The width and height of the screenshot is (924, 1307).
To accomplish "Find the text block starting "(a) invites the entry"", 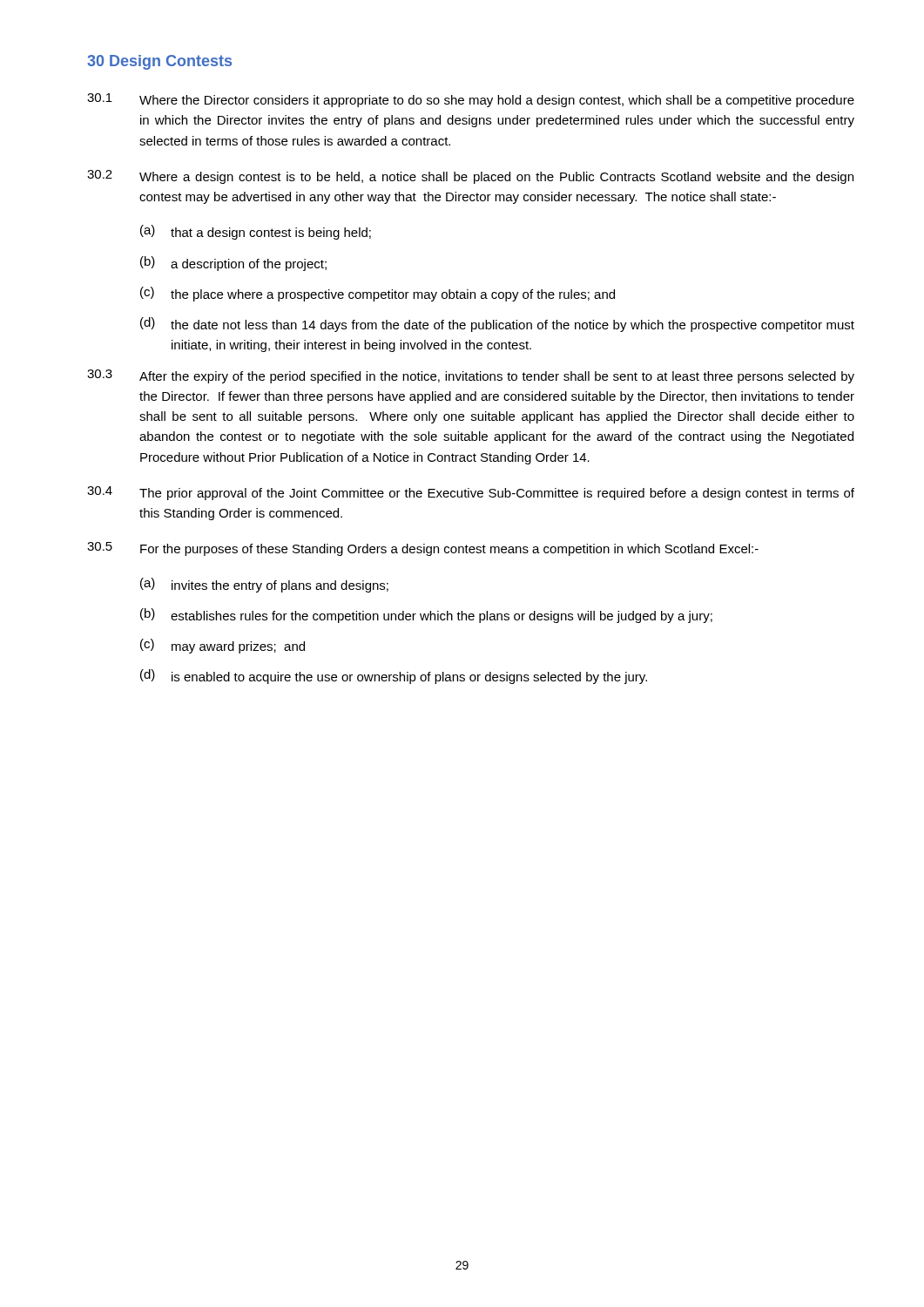I will 264,585.
